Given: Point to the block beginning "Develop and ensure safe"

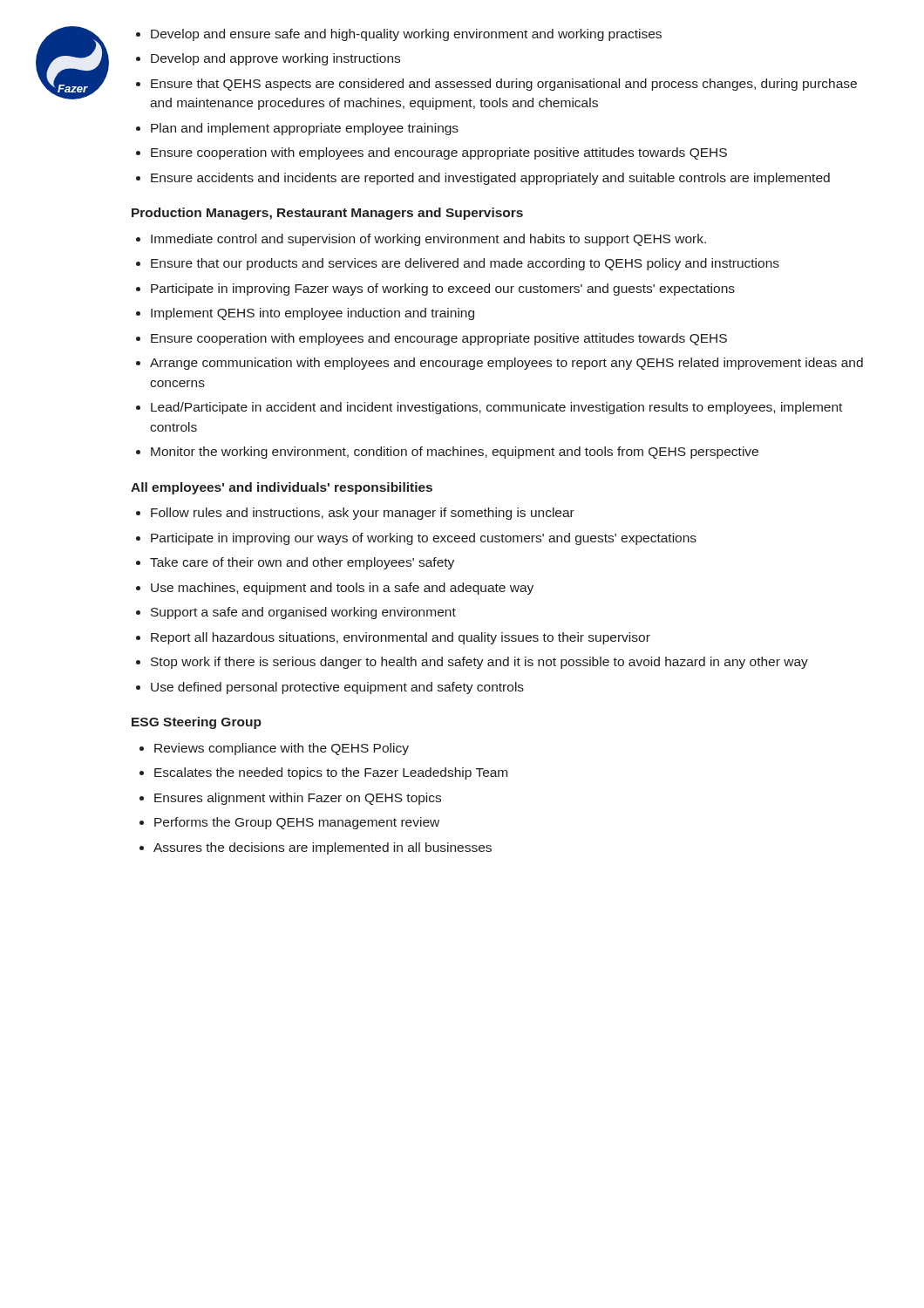Looking at the screenshot, I should coord(406,34).
